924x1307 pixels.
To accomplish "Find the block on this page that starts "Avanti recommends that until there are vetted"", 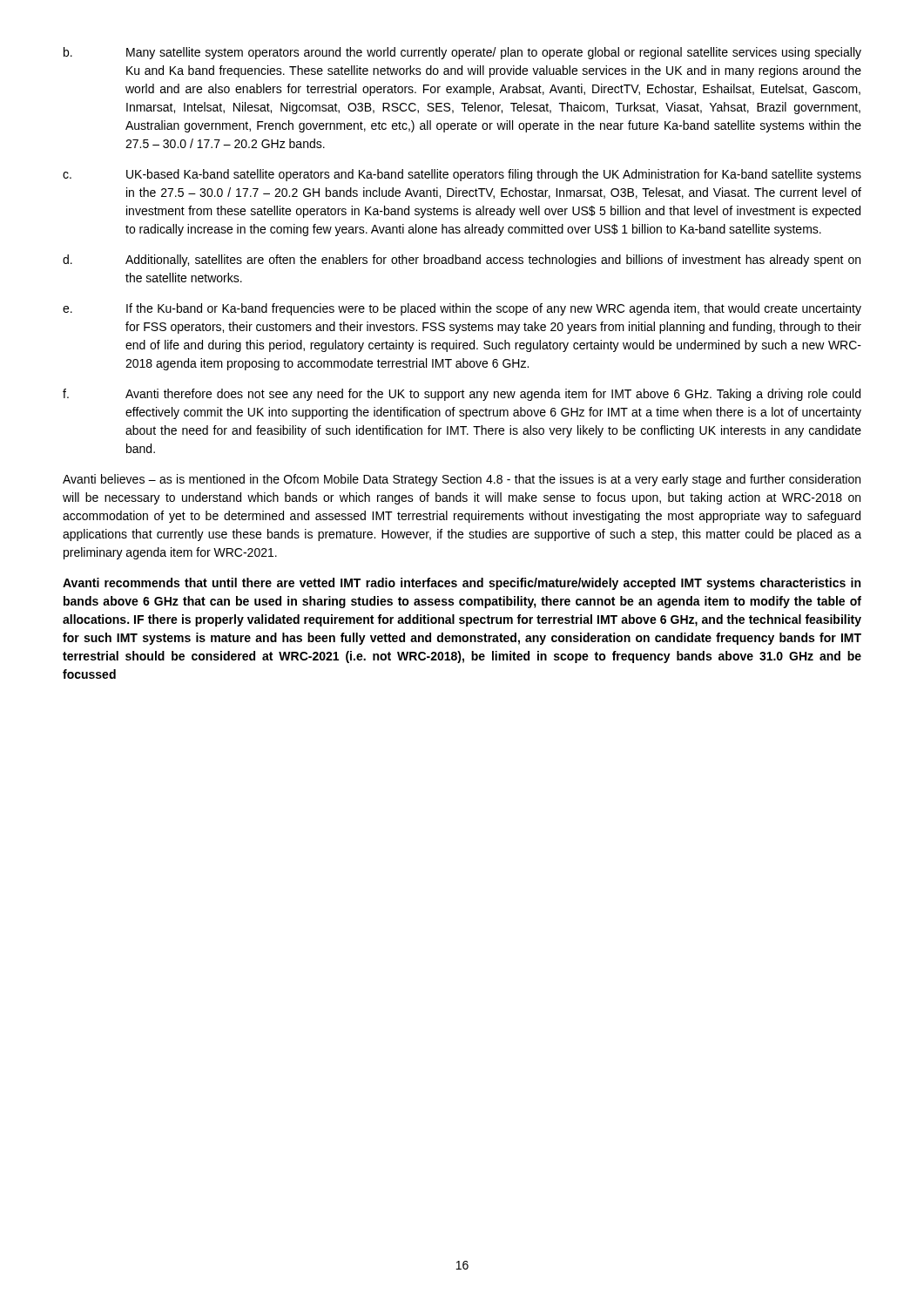I will click(462, 629).
